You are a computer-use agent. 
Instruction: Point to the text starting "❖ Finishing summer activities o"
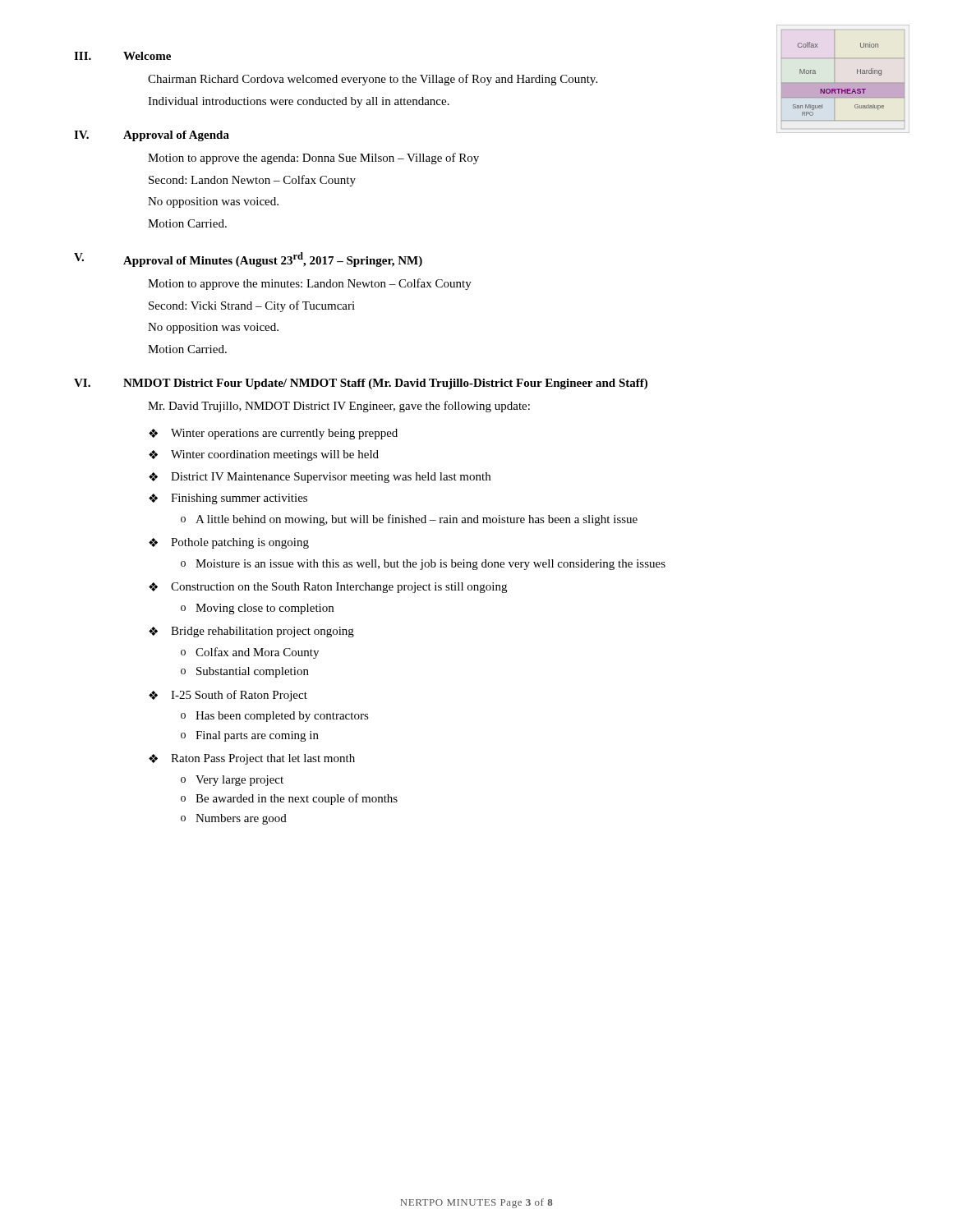coord(393,509)
